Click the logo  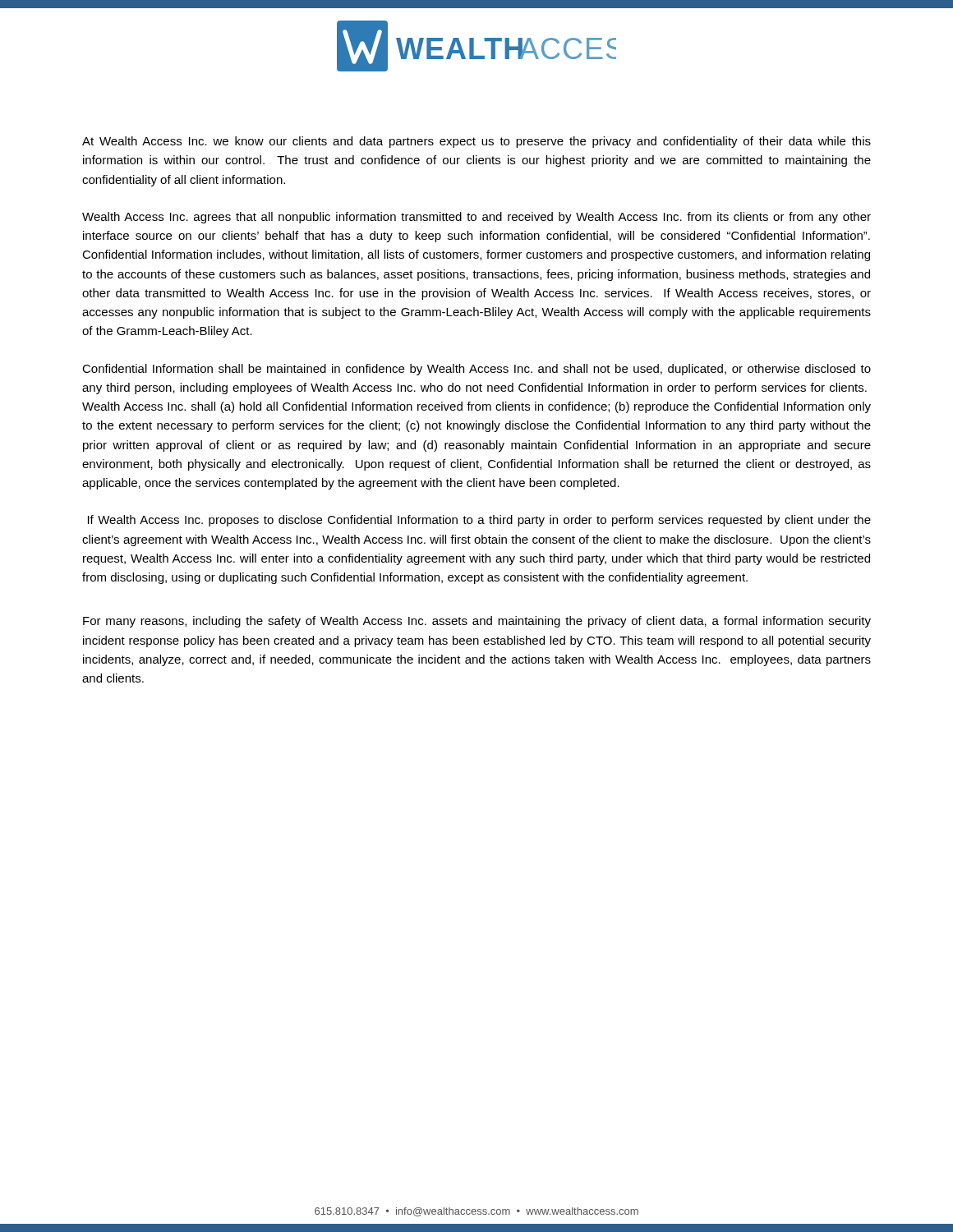click(476, 51)
